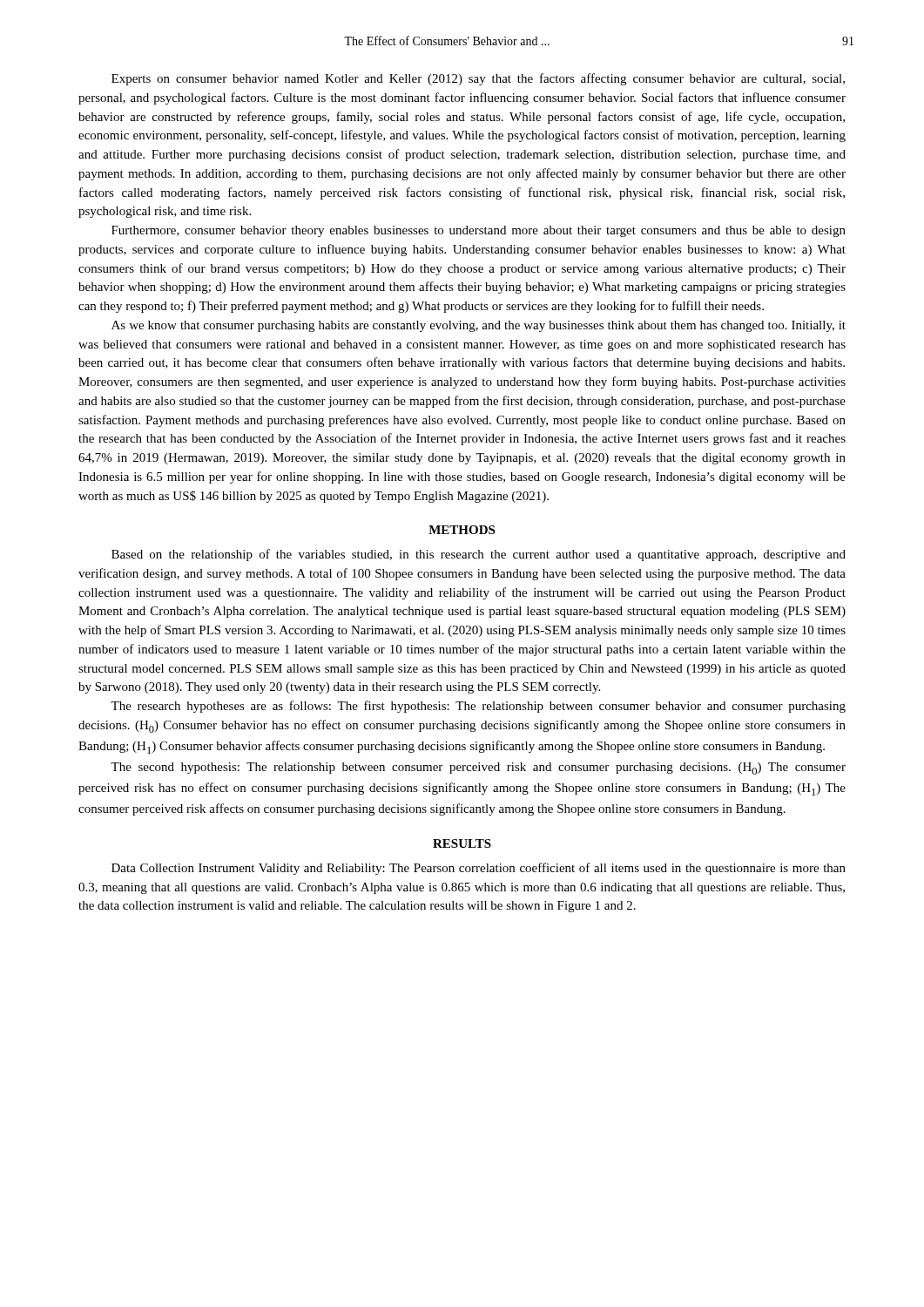Where is the passage that starts "As we know that consumer purchasing"?

[x=462, y=411]
